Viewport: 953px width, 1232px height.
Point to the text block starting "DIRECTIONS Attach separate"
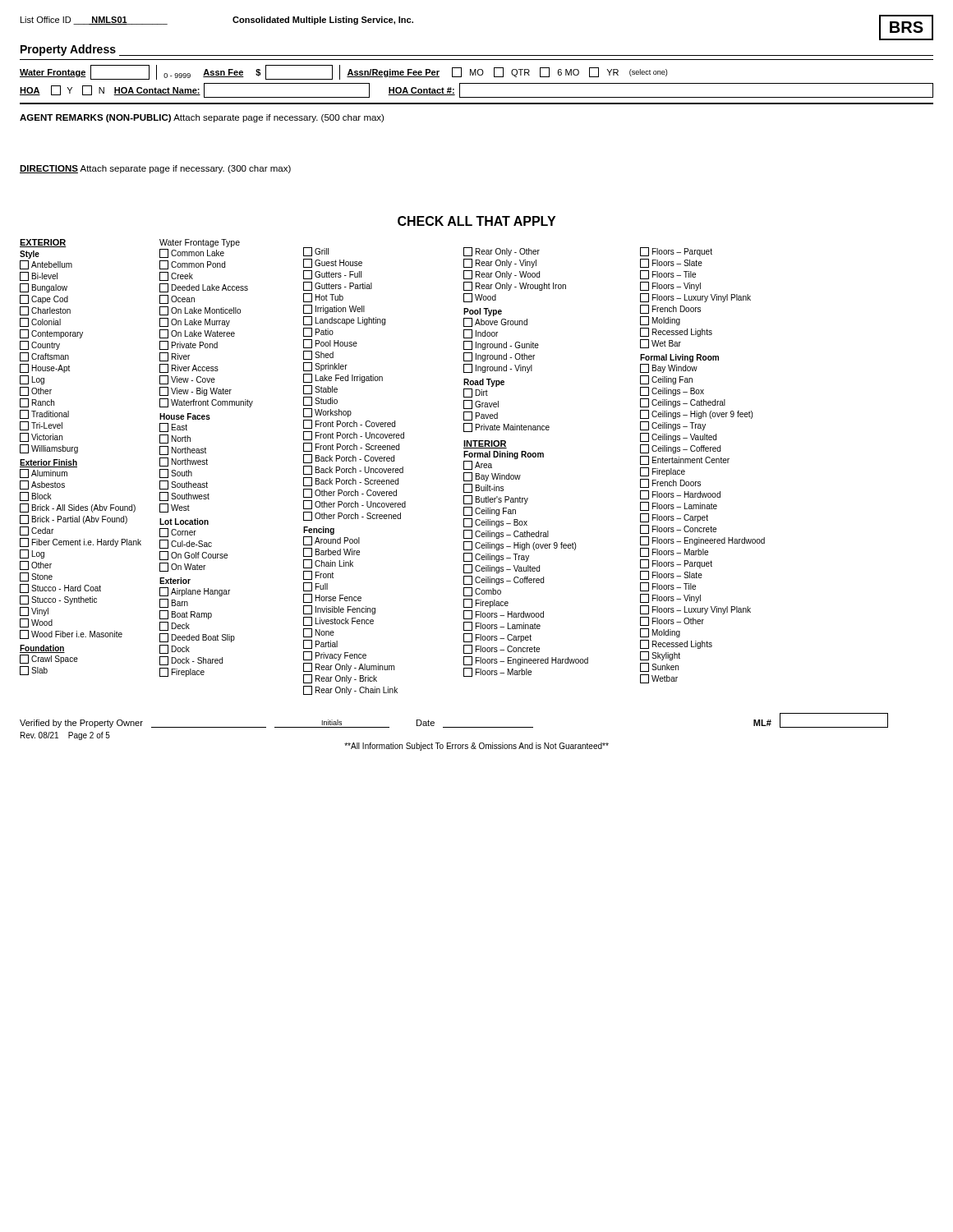pyautogui.click(x=155, y=168)
